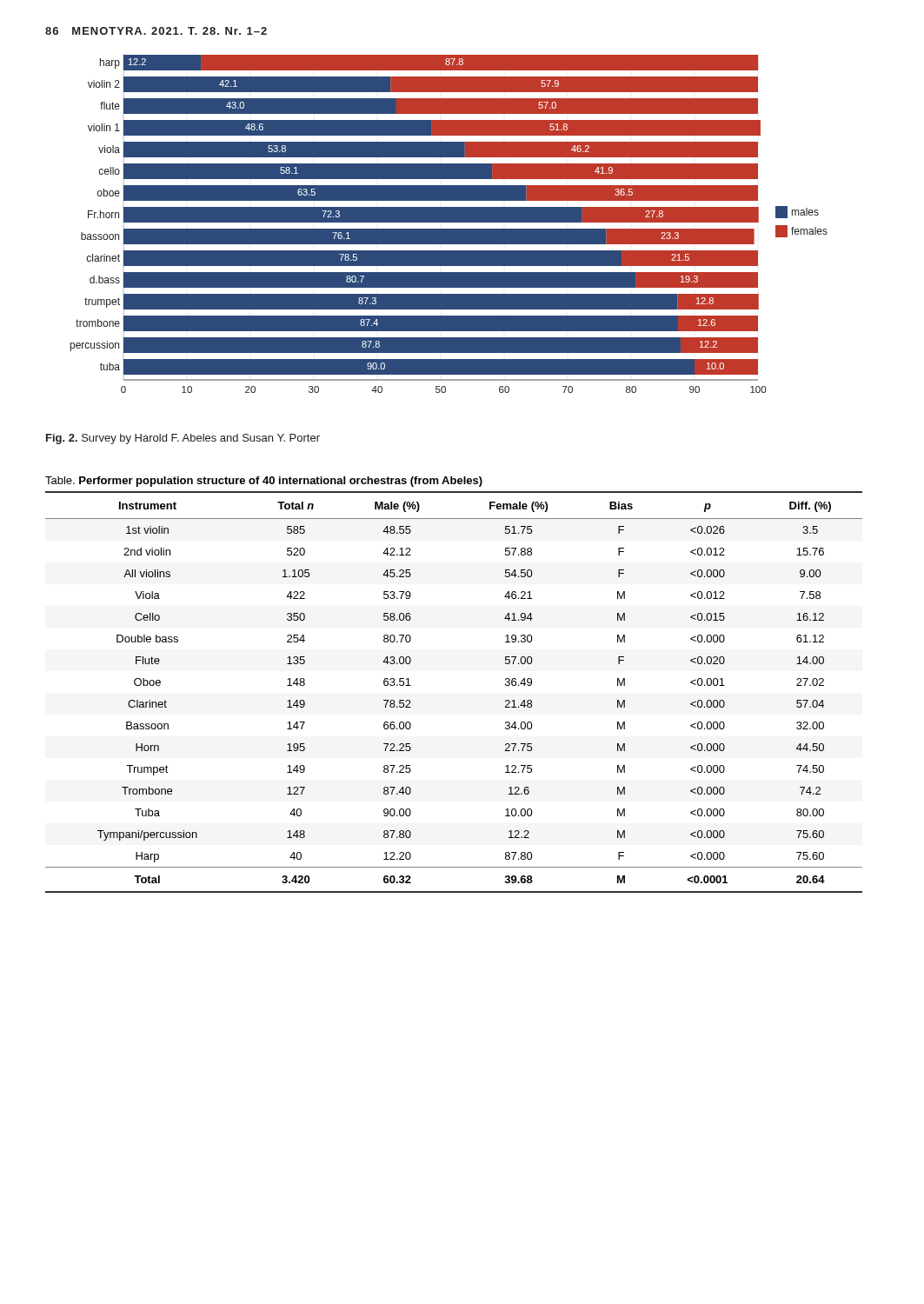Find the stacked bar chart
Viewport: 924px width, 1304px height.
[x=454, y=232]
